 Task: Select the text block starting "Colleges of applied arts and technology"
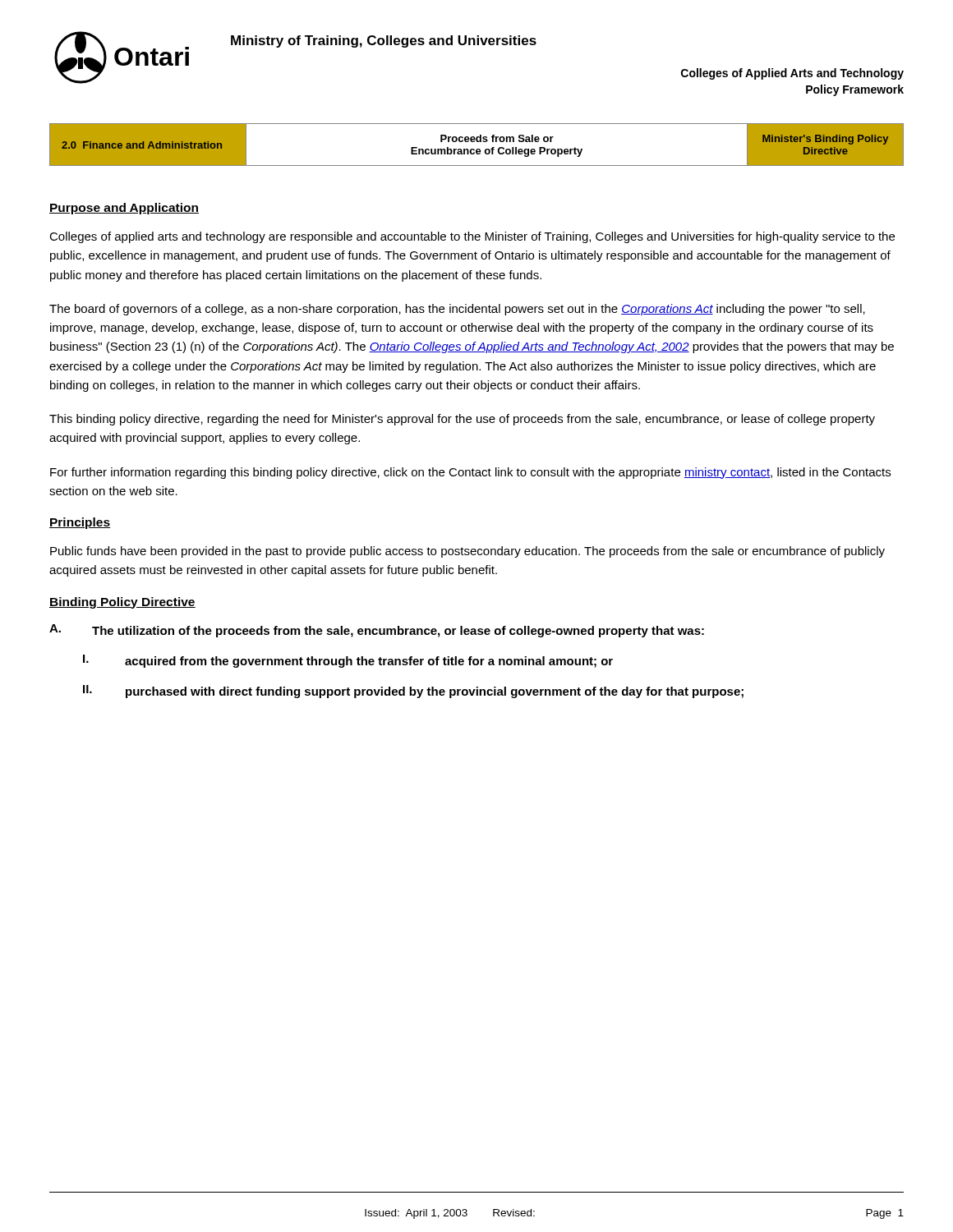pos(472,255)
